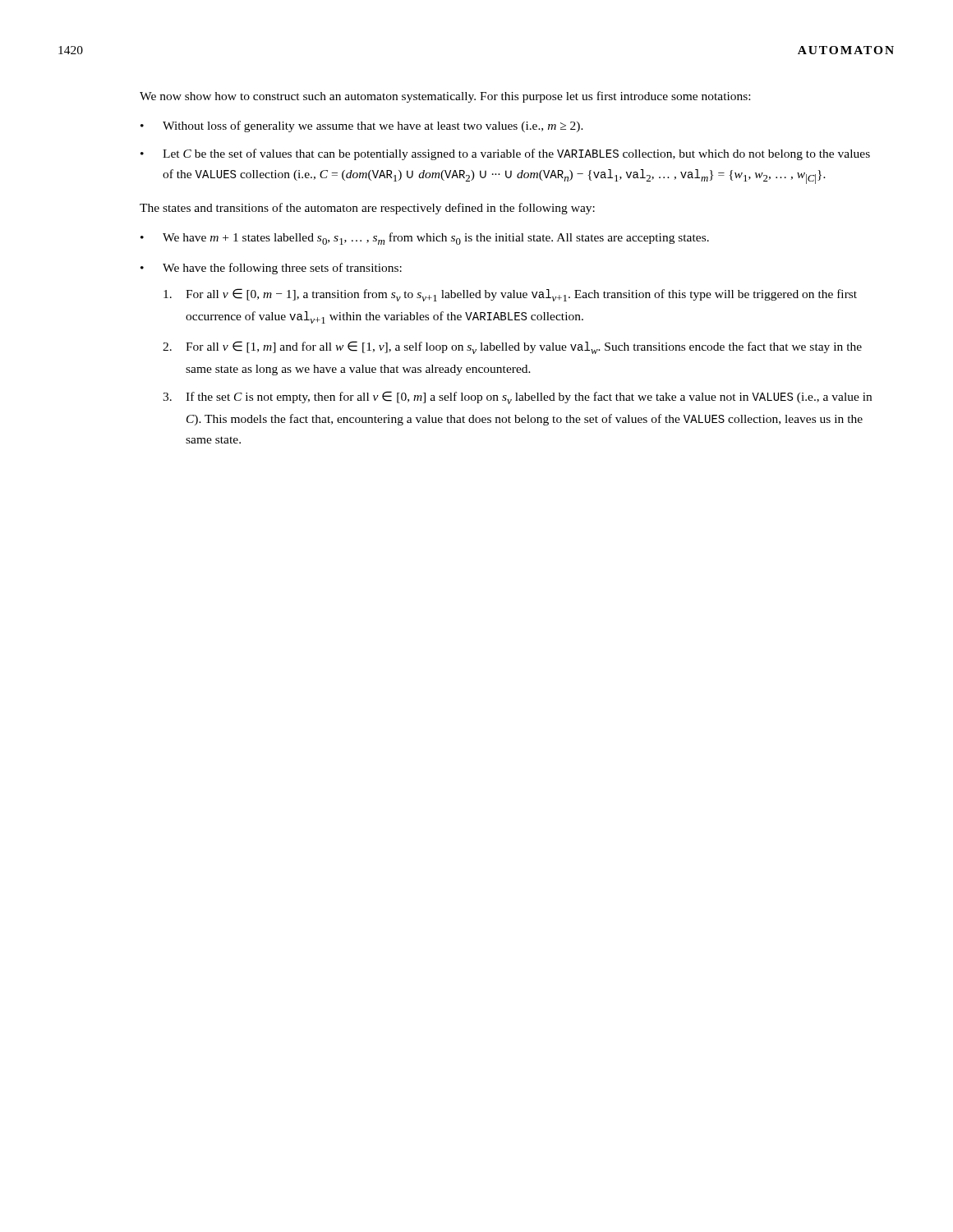The image size is (953, 1232).
Task: Select the text block that reads "The states and"
Action: point(368,207)
